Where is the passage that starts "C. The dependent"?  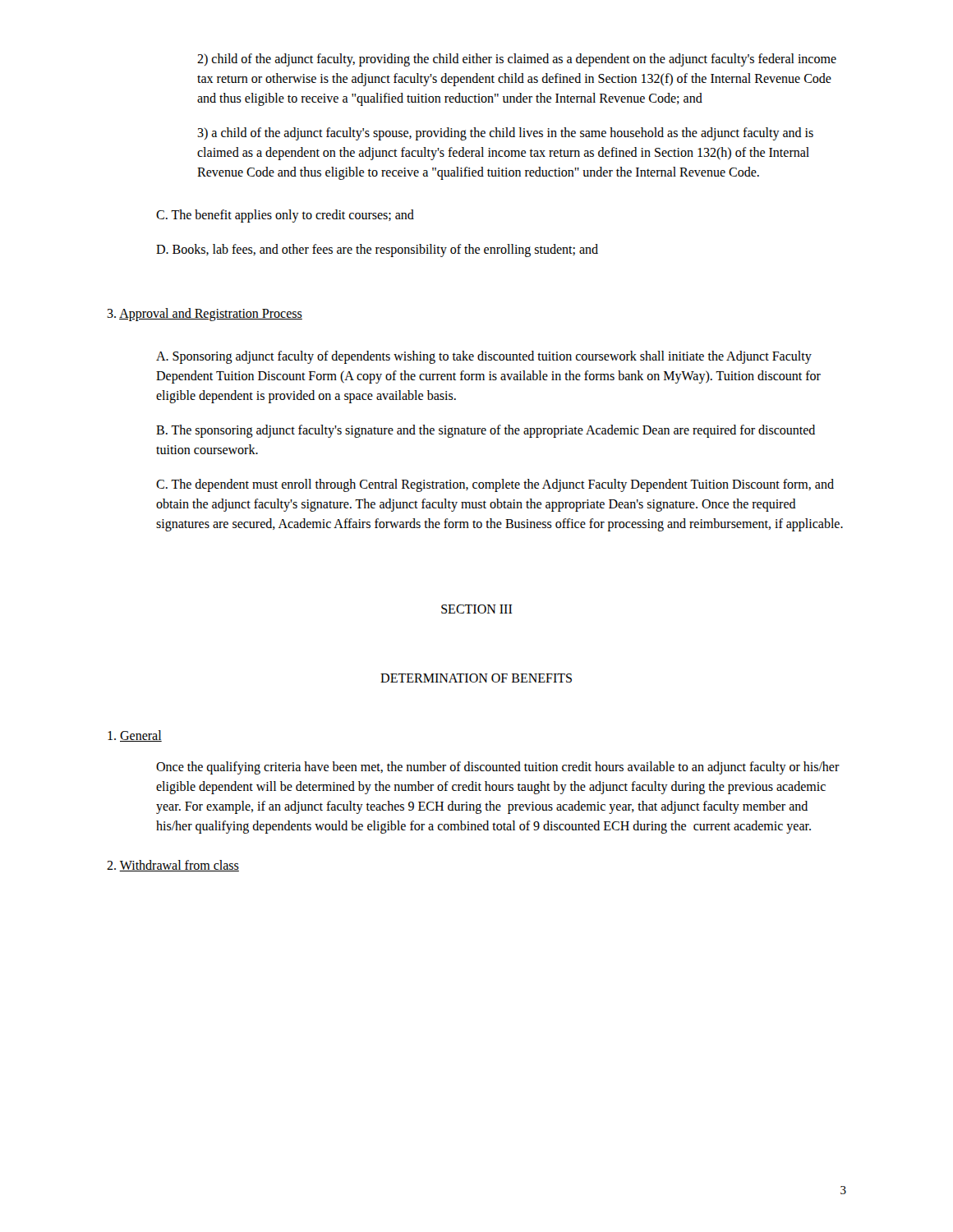click(x=500, y=504)
